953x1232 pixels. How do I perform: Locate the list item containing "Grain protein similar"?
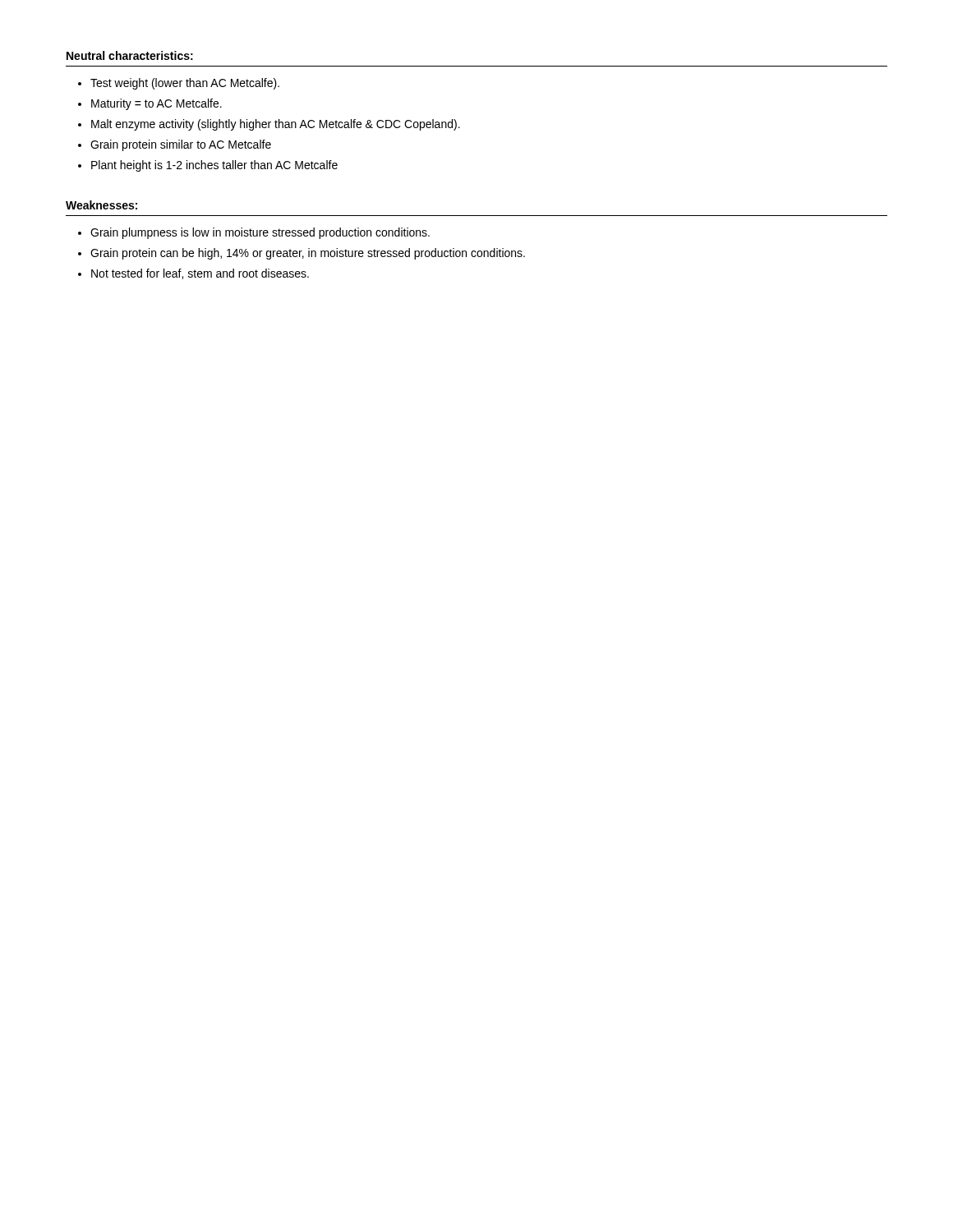(x=181, y=145)
